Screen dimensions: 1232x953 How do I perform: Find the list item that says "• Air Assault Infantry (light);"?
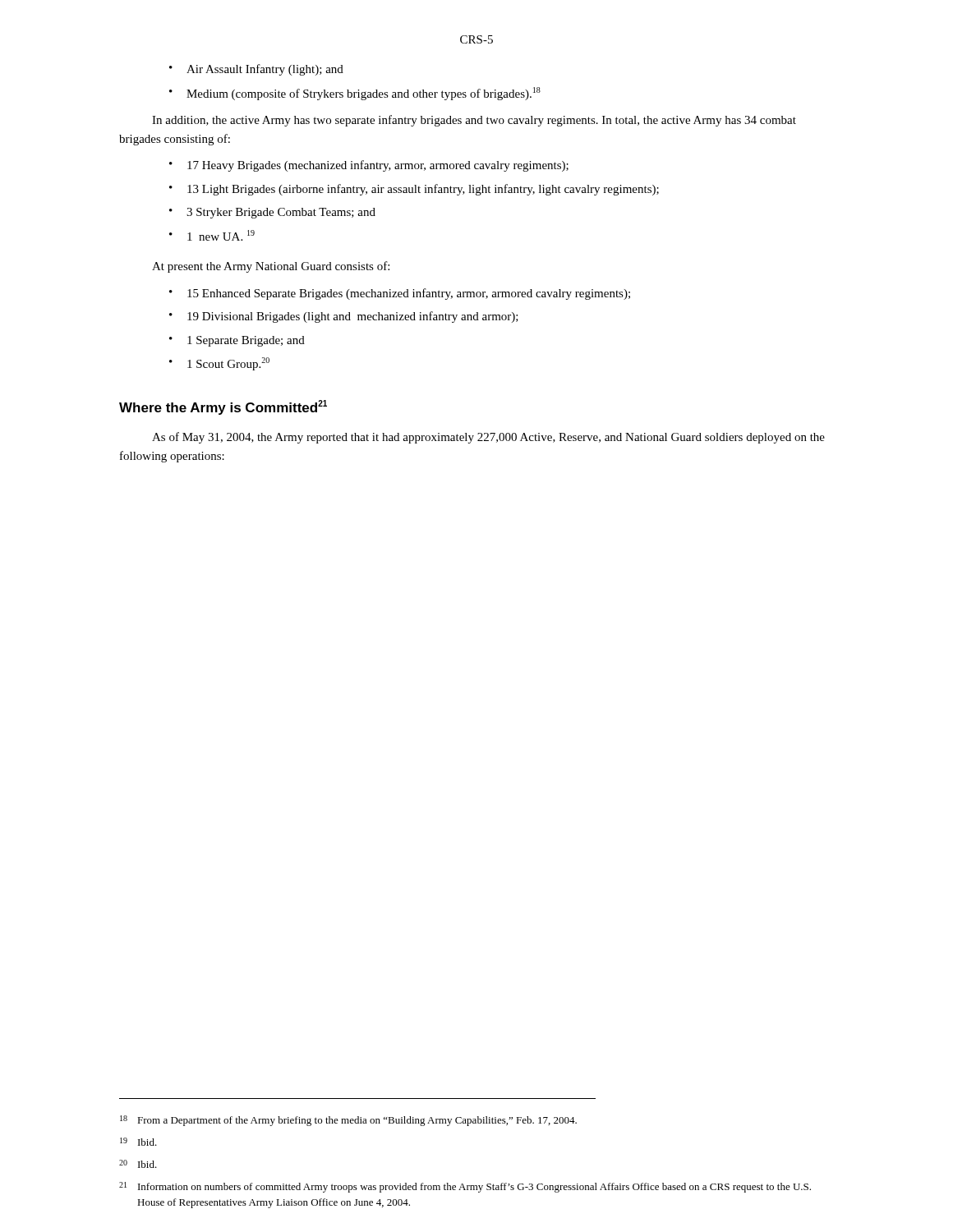click(256, 70)
